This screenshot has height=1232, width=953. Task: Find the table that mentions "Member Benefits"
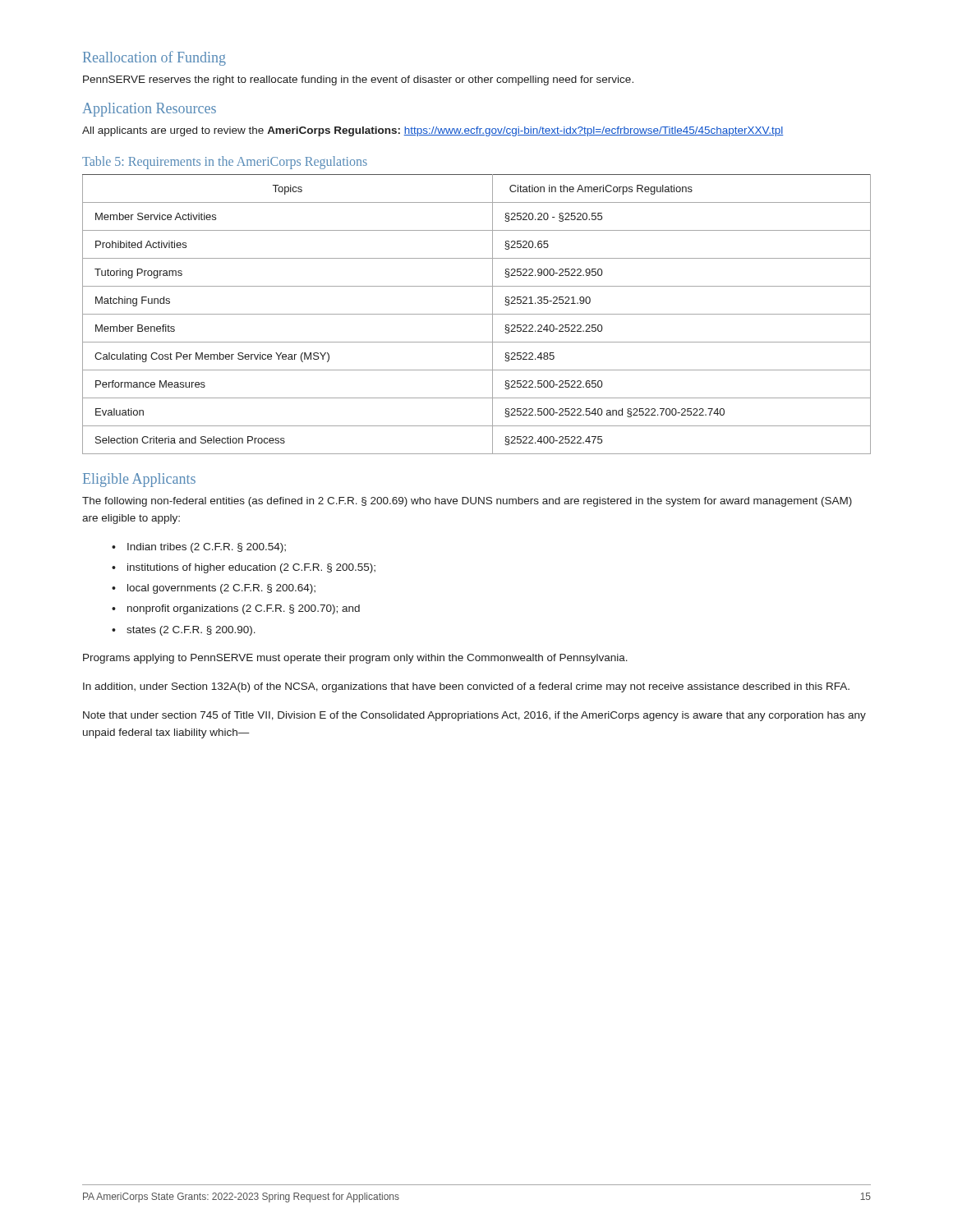click(x=476, y=314)
